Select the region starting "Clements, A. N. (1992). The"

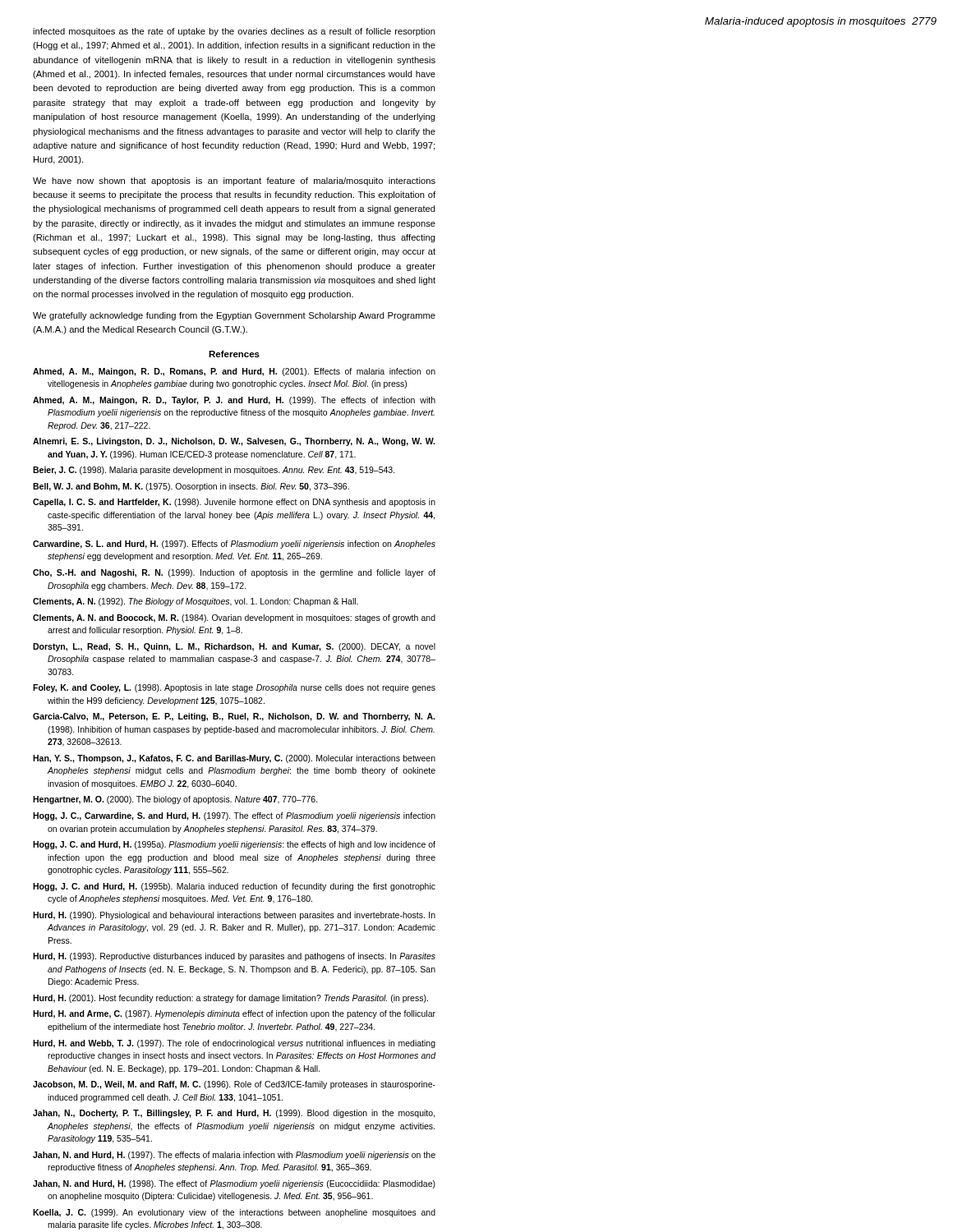(x=196, y=601)
